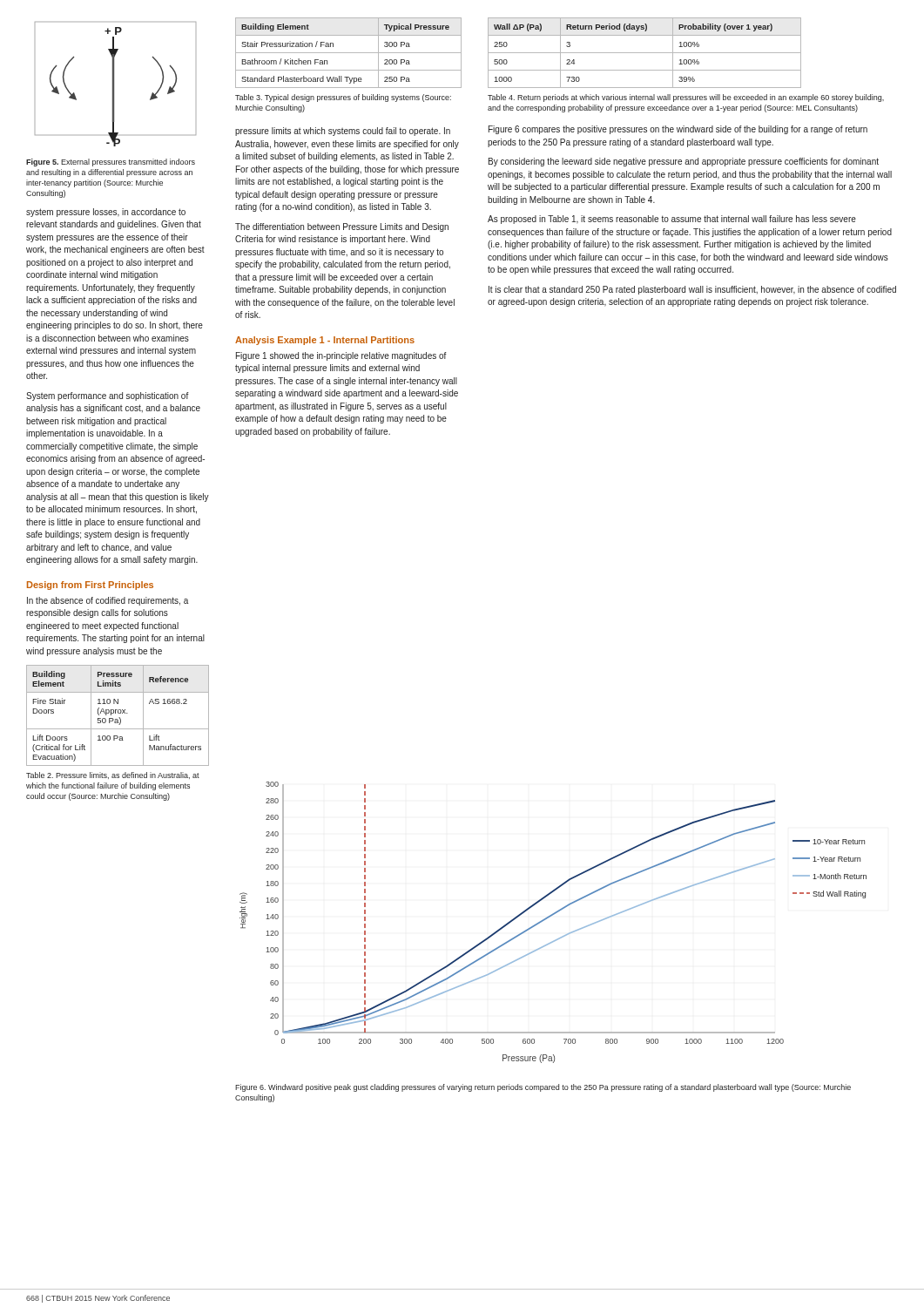Navigate to the text starting "Design from First Principles"
This screenshot has width=924, height=1307.
(x=90, y=584)
